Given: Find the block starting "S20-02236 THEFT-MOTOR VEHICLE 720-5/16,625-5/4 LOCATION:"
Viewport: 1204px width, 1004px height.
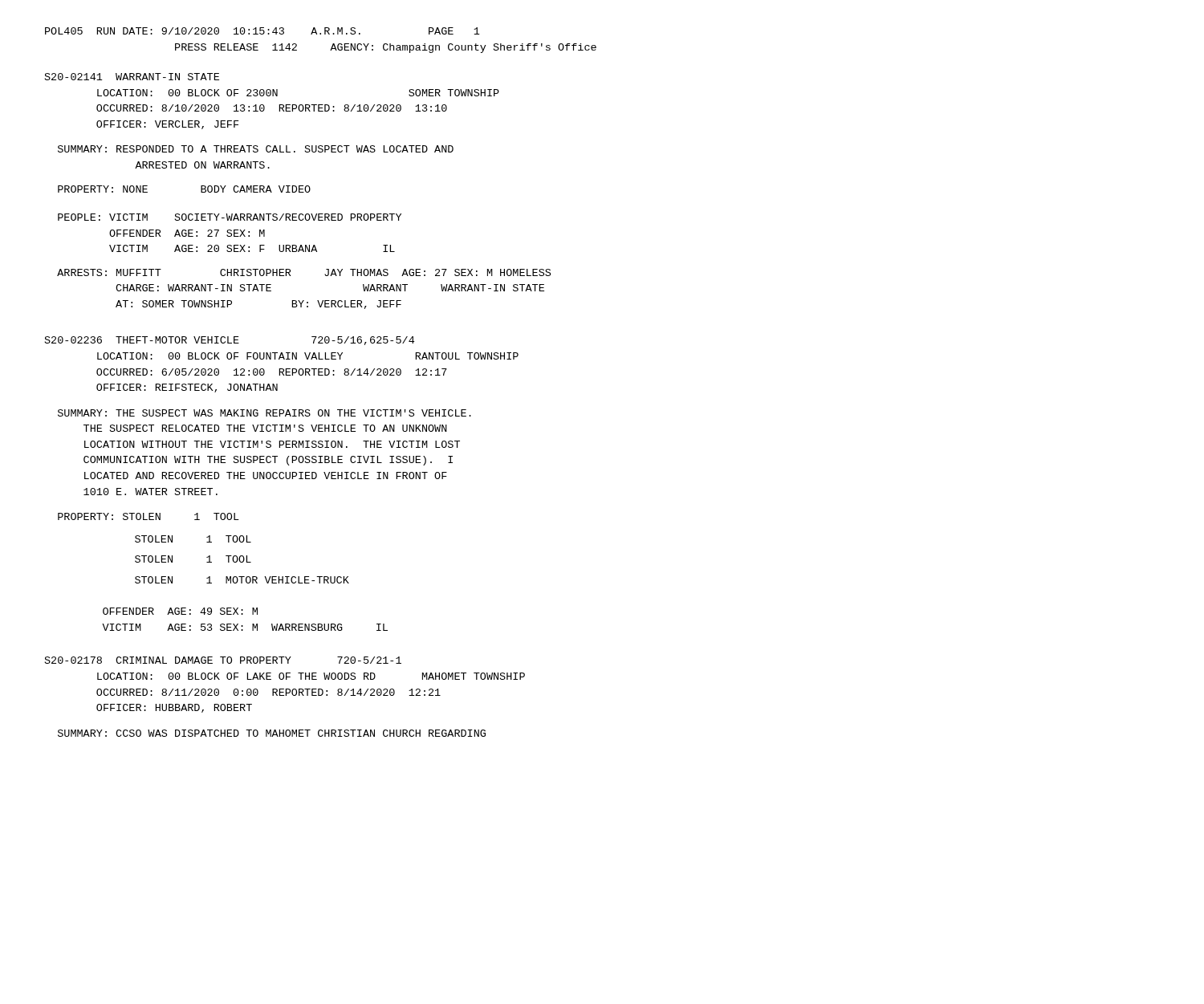Looking at the screenshot, I should coord(281,365).
